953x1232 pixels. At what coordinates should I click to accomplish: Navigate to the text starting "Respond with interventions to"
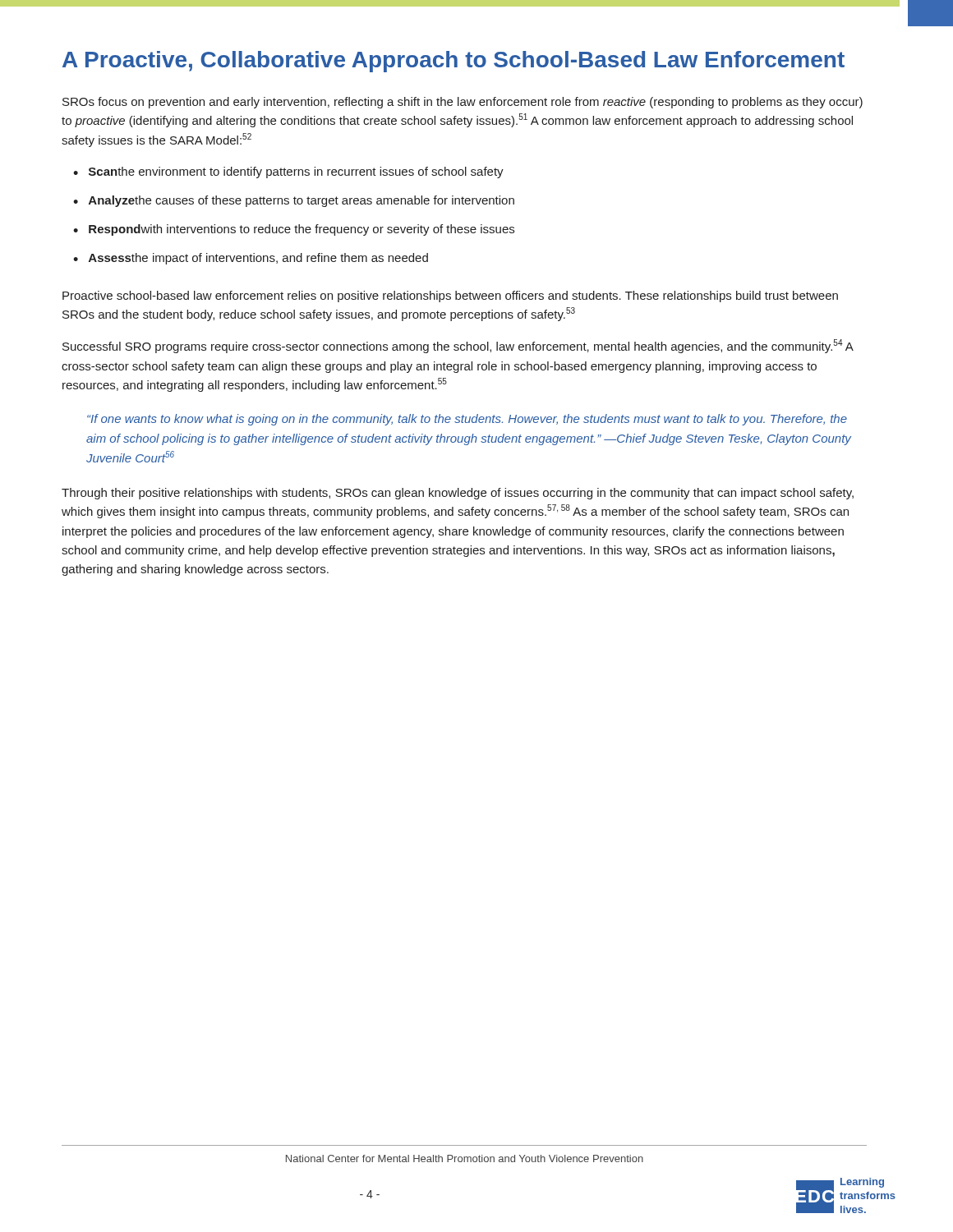[x=302, y=229]
